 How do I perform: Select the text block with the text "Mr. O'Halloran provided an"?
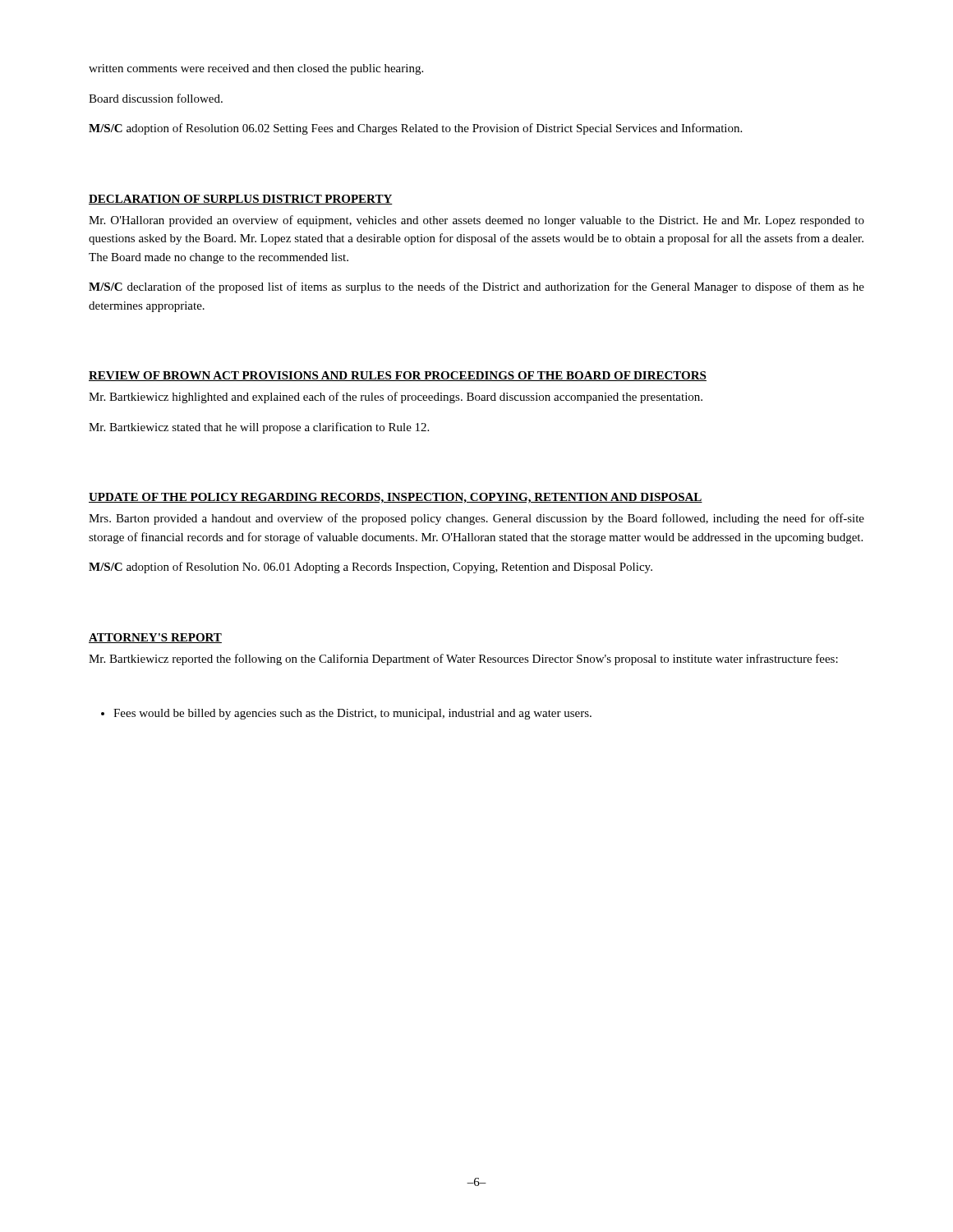pos(476,238)
